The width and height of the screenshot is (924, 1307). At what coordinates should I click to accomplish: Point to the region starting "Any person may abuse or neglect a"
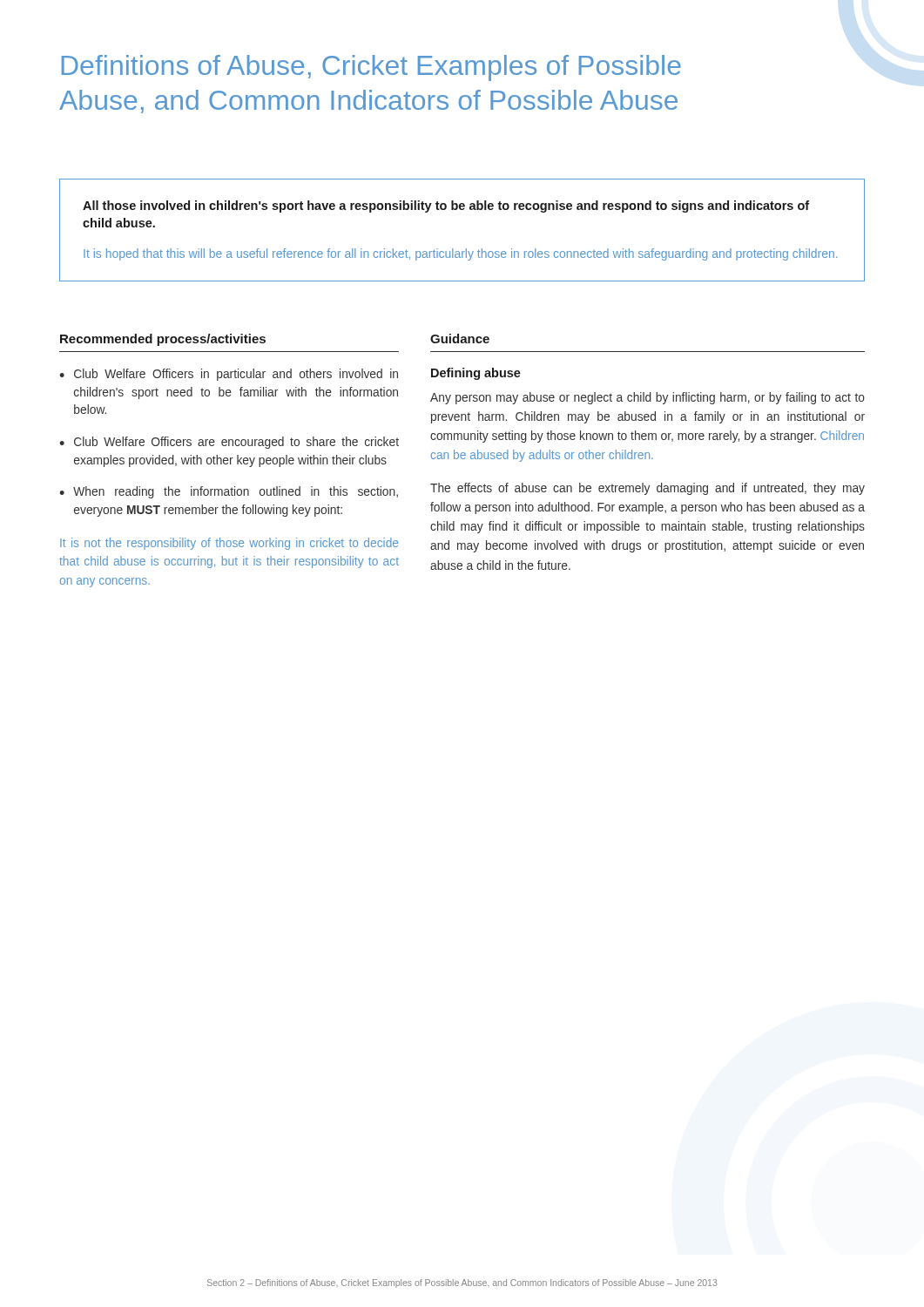(x=647, y=427)
